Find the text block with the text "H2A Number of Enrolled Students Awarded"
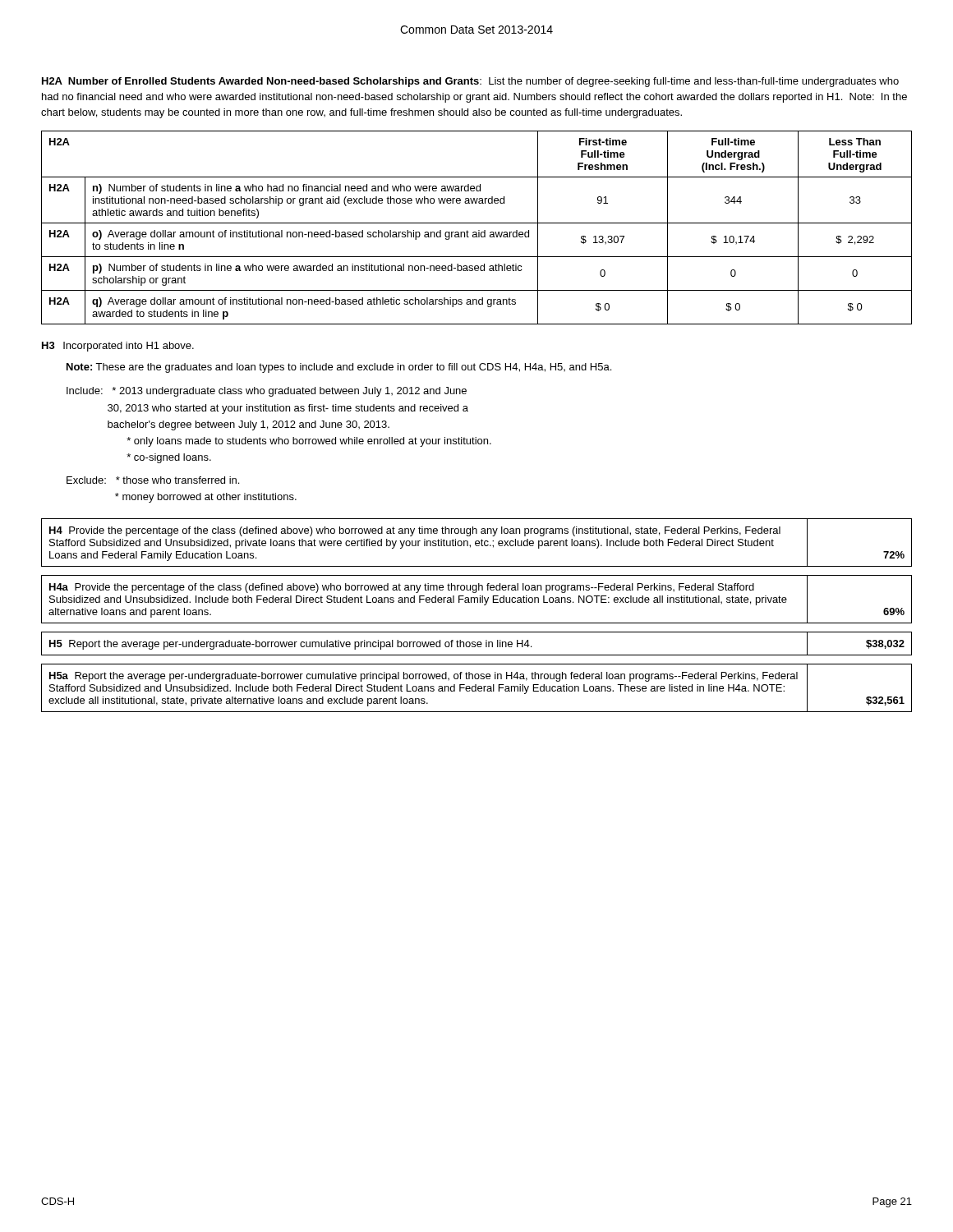Viewport: 953px width, 1232px height. (474, 96)
